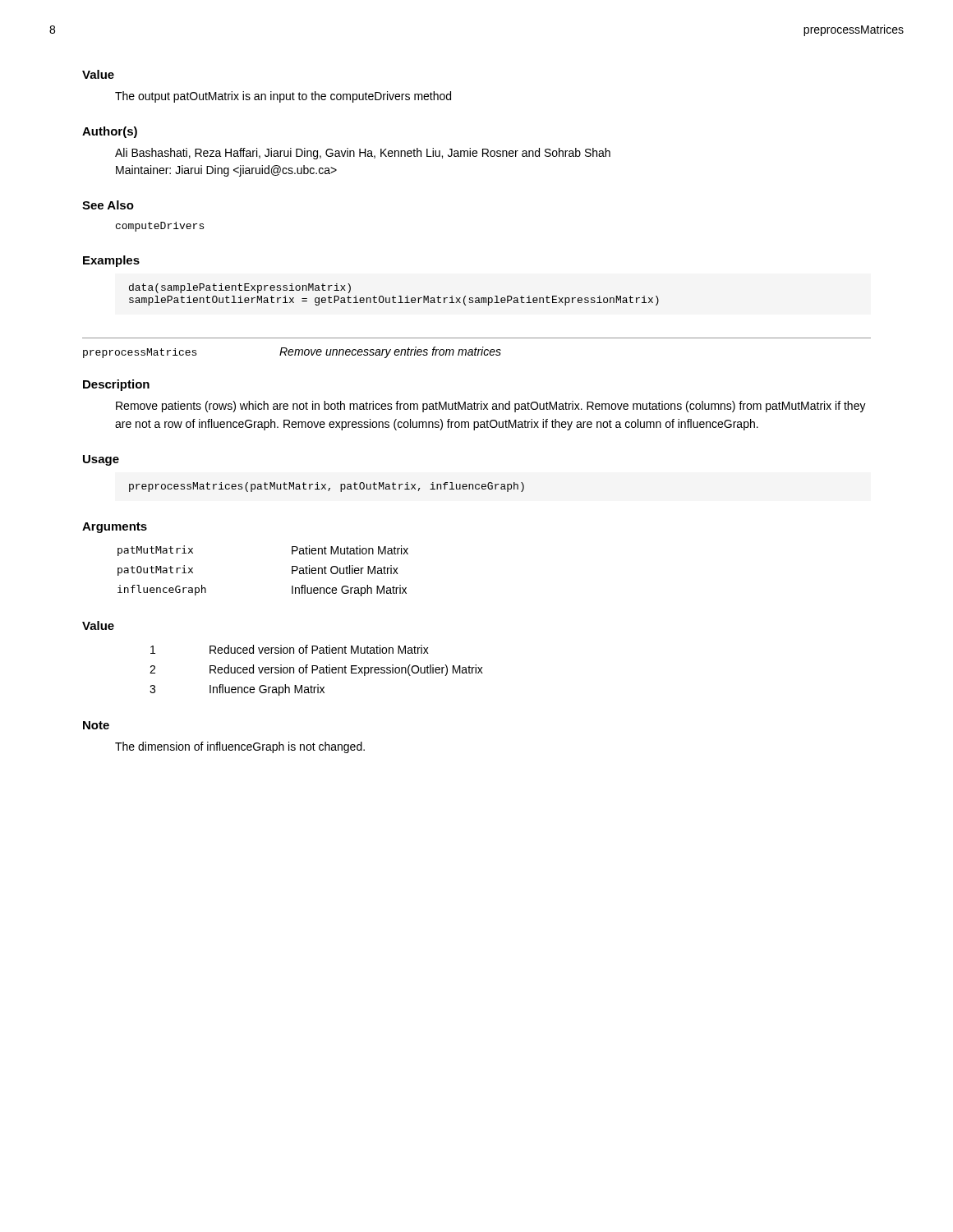Screen dimensions: 1232x953
Task: Click on the text starting "Ali Bashashati, Reza Haffari, Jiarui"
Action: click(x=363, y=161)
